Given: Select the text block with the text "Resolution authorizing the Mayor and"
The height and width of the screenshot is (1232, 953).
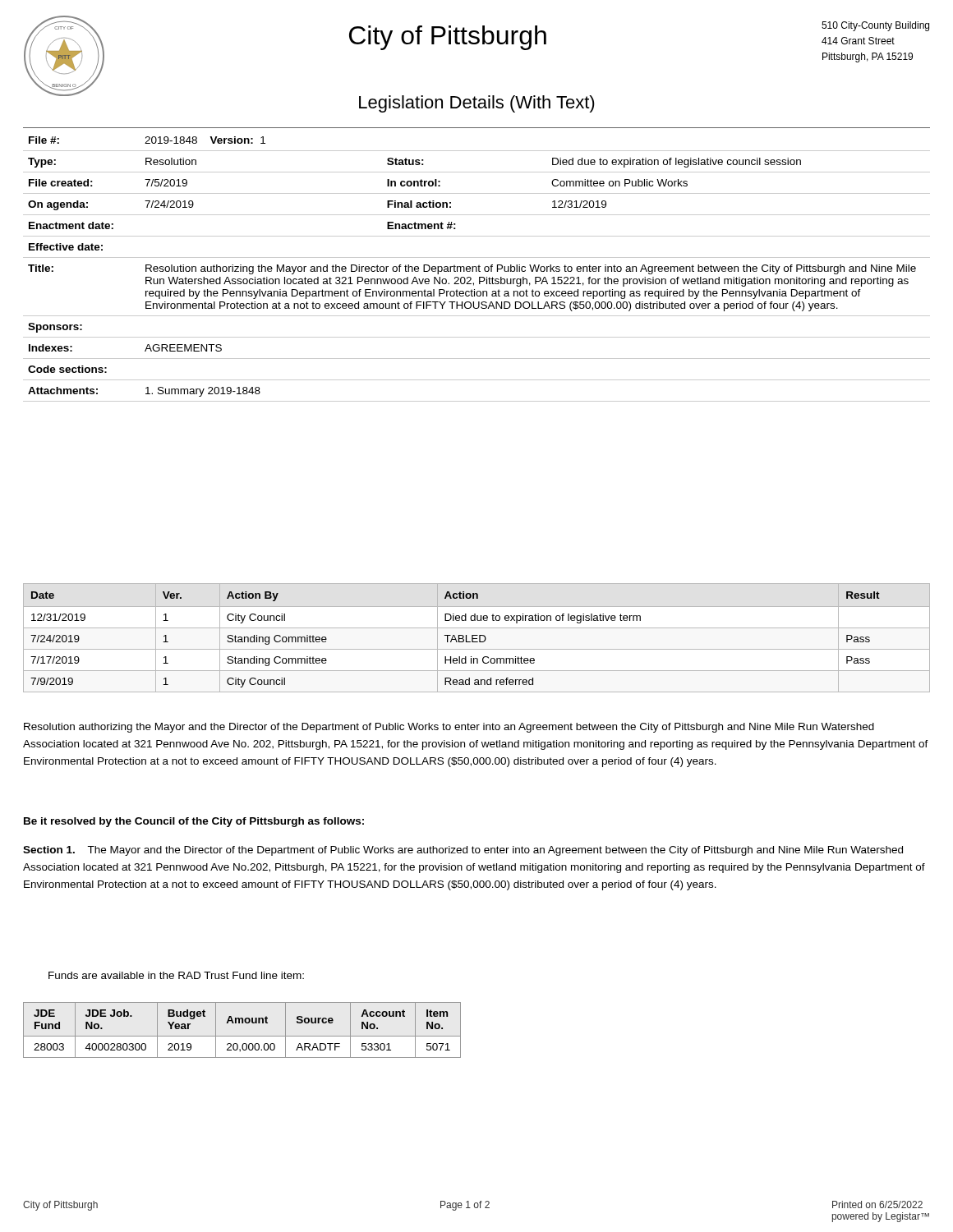Looking at the screenshot, I should (475, 744).
